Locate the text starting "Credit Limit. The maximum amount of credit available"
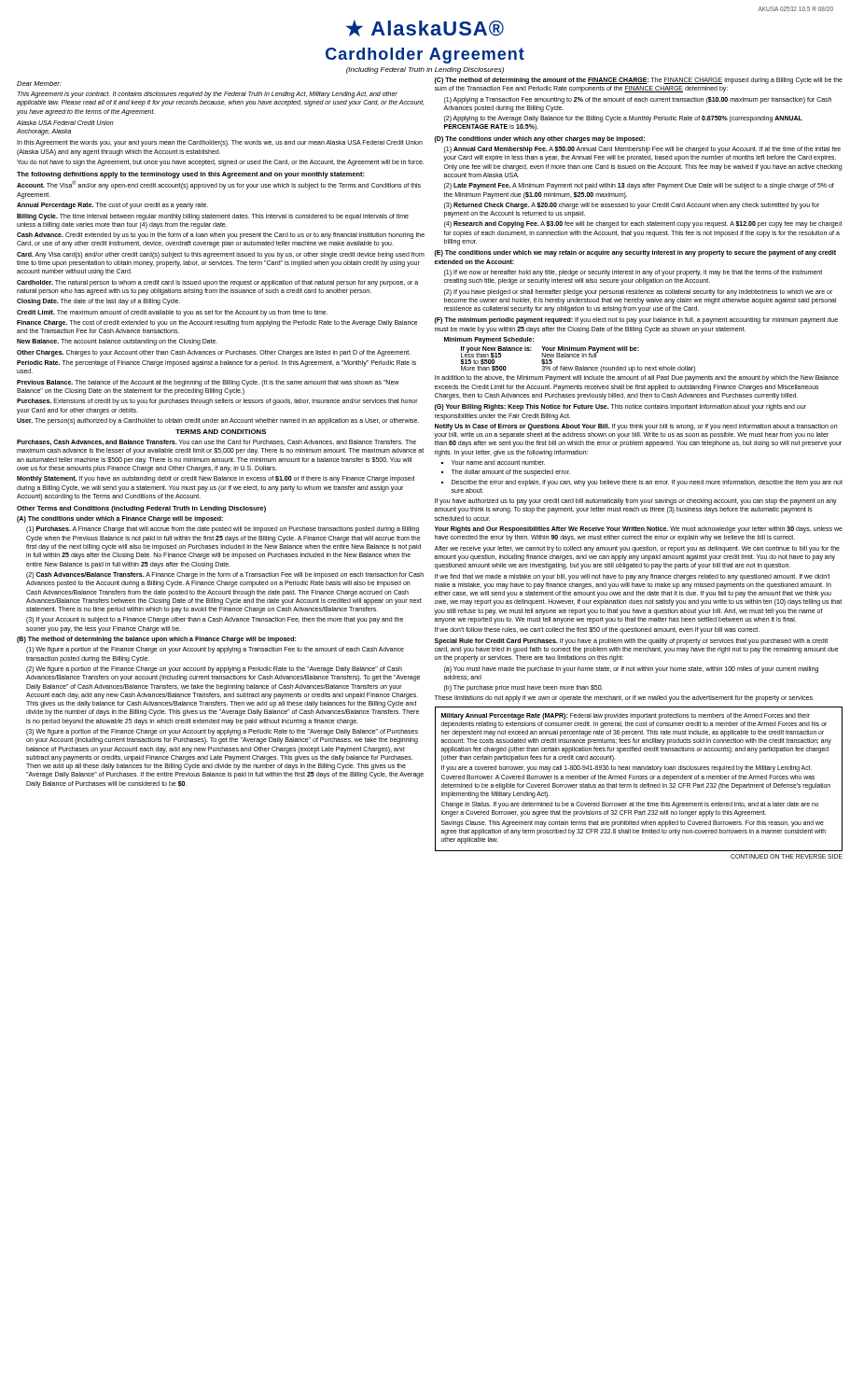This screenshot has height=1400, width=850. [x=172, y=312]
